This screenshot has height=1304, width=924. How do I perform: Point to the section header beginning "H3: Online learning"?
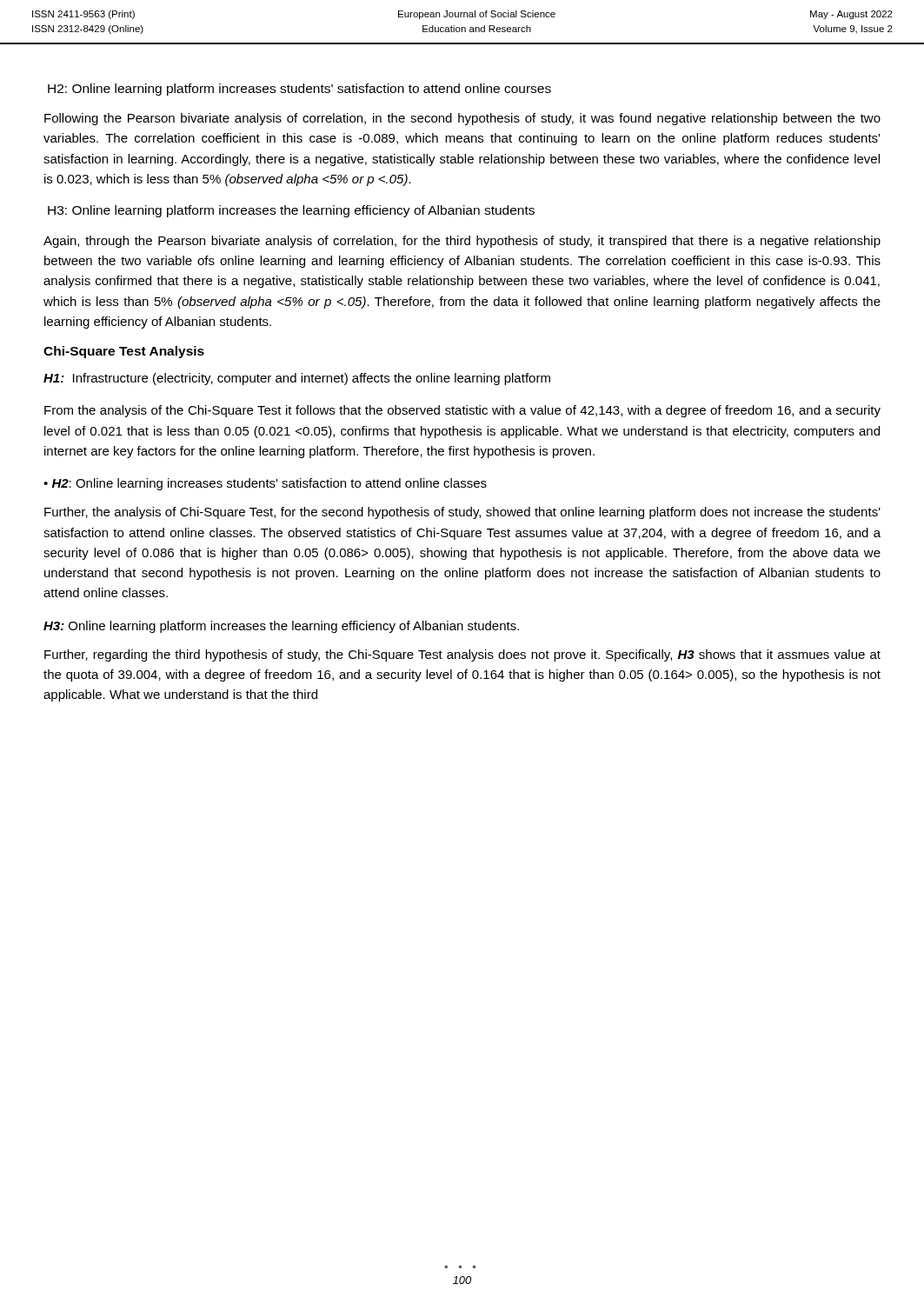[x=291, y=210]
